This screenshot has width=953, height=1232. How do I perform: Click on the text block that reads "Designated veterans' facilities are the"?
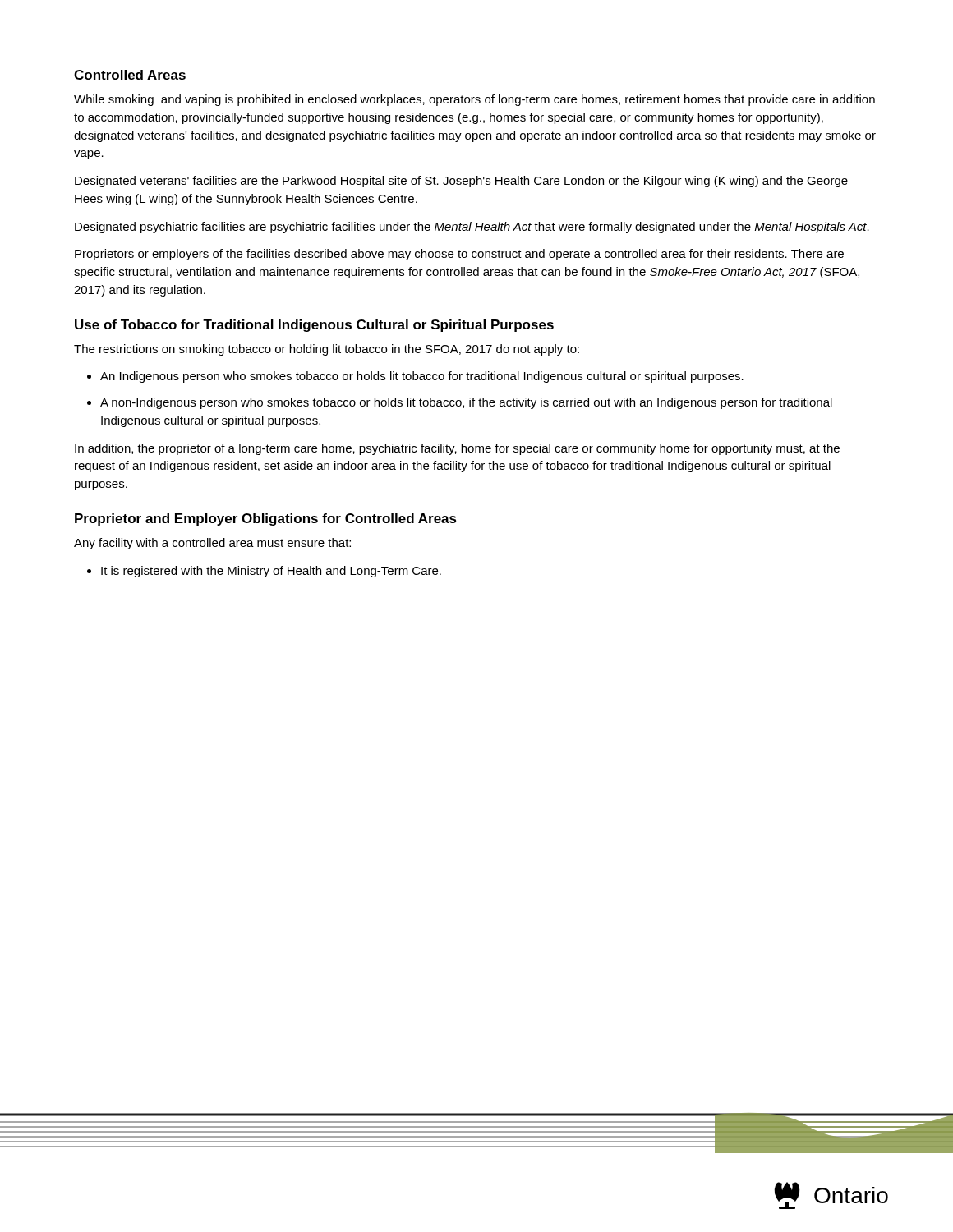point(461,189)
